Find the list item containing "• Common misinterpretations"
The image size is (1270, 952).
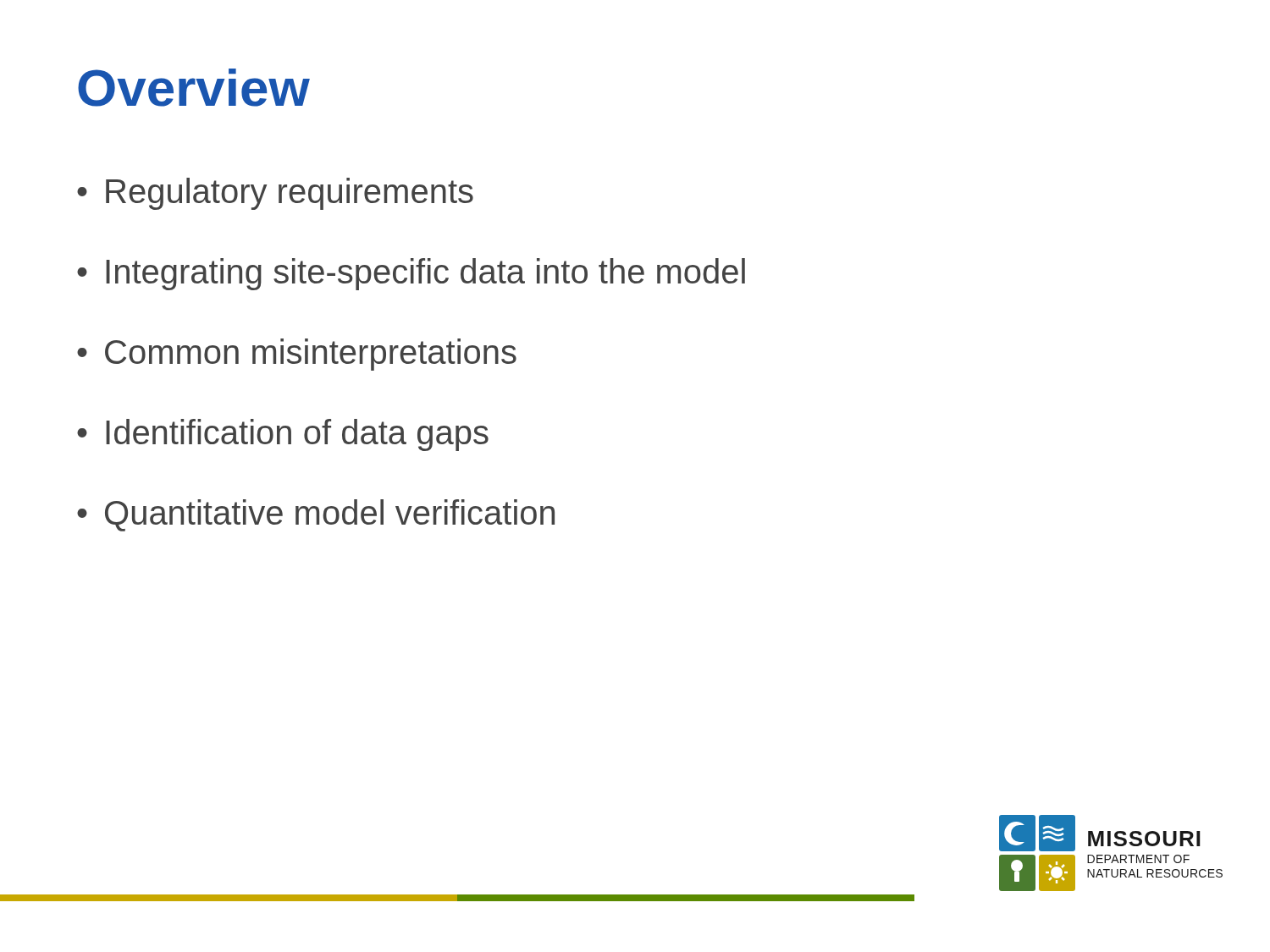point(297,355)
